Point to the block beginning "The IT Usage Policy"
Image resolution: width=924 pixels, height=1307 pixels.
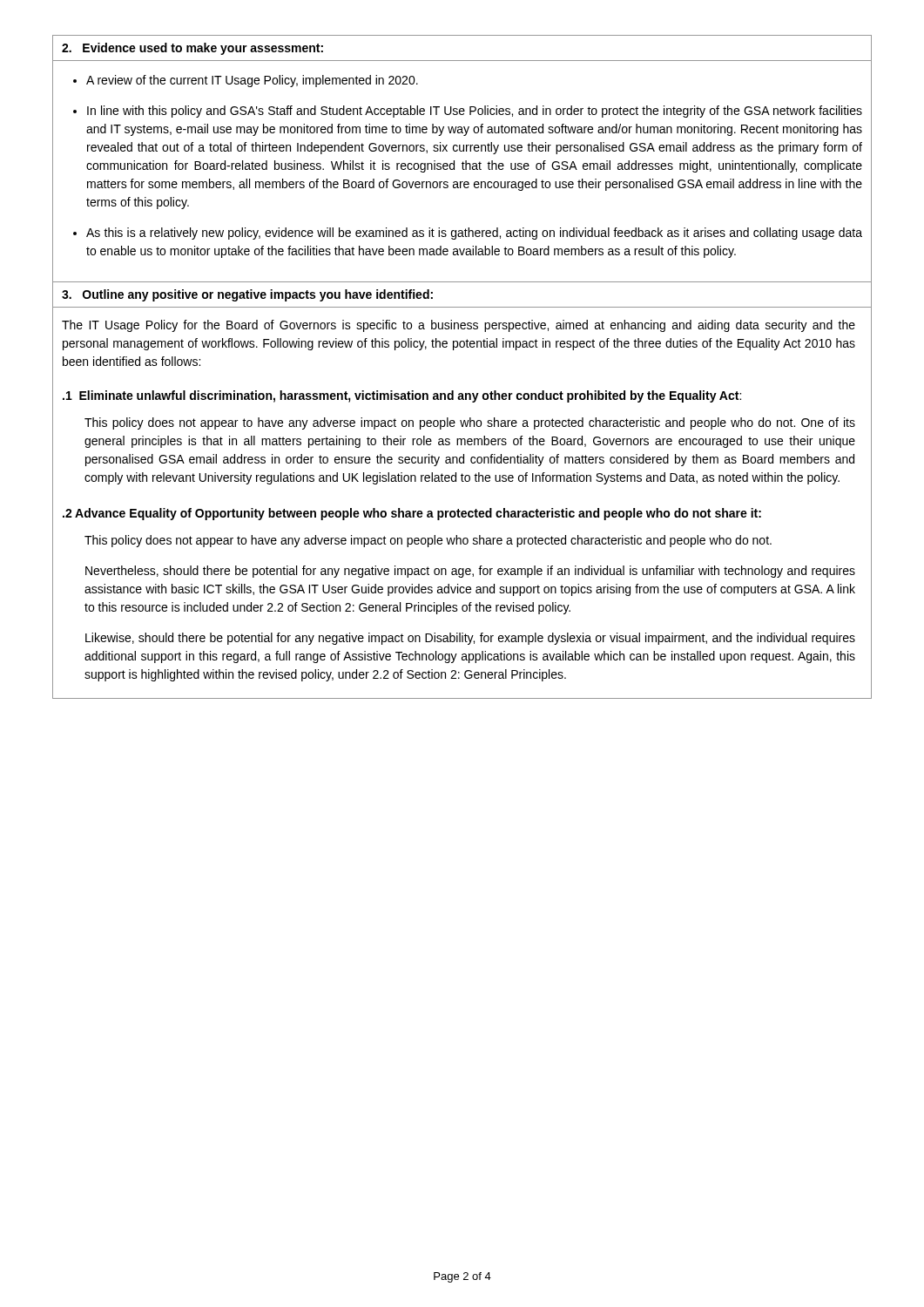point(458,343)
